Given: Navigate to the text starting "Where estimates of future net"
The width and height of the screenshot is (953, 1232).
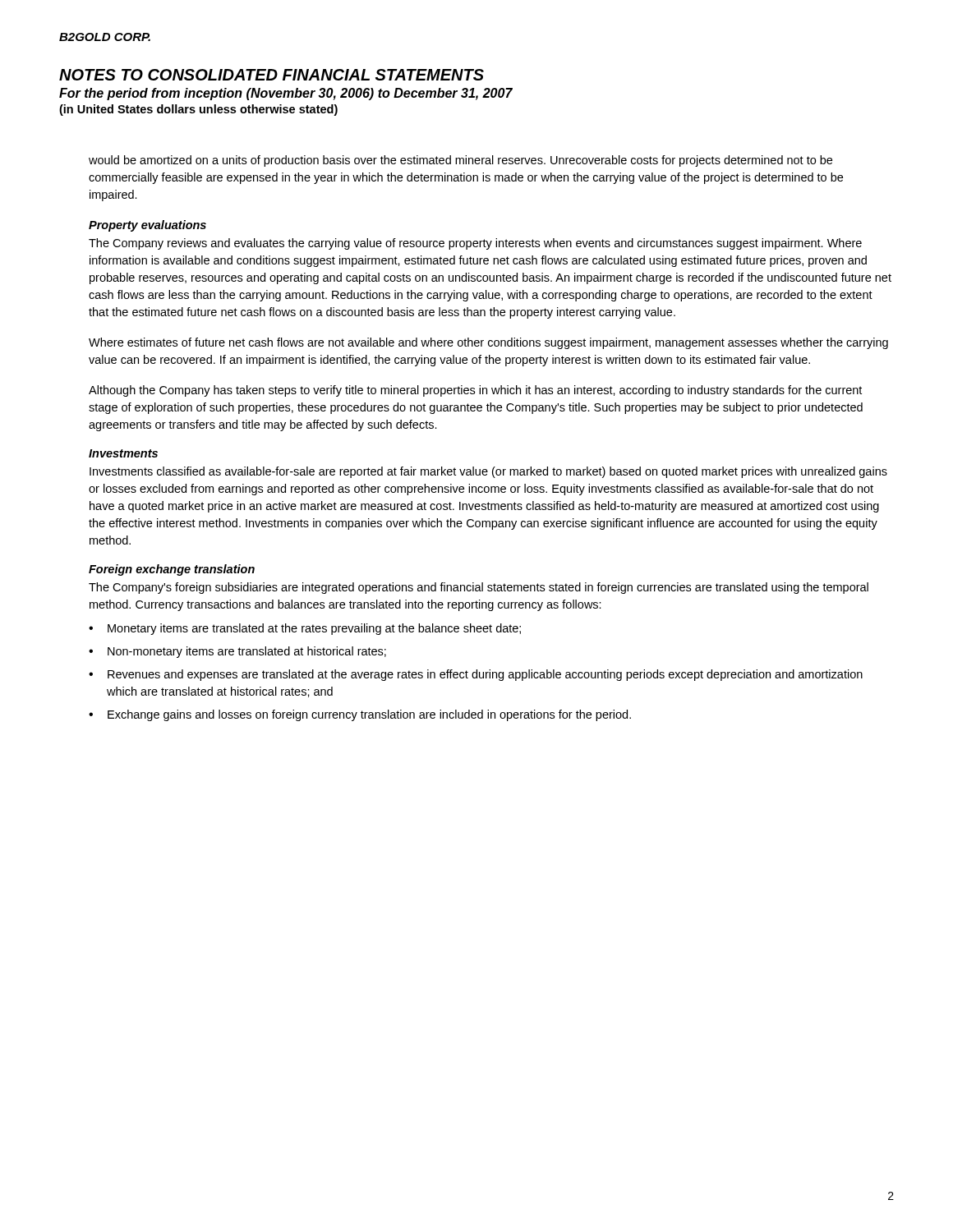Looking at the screenshot, I should tap(489, 351).
